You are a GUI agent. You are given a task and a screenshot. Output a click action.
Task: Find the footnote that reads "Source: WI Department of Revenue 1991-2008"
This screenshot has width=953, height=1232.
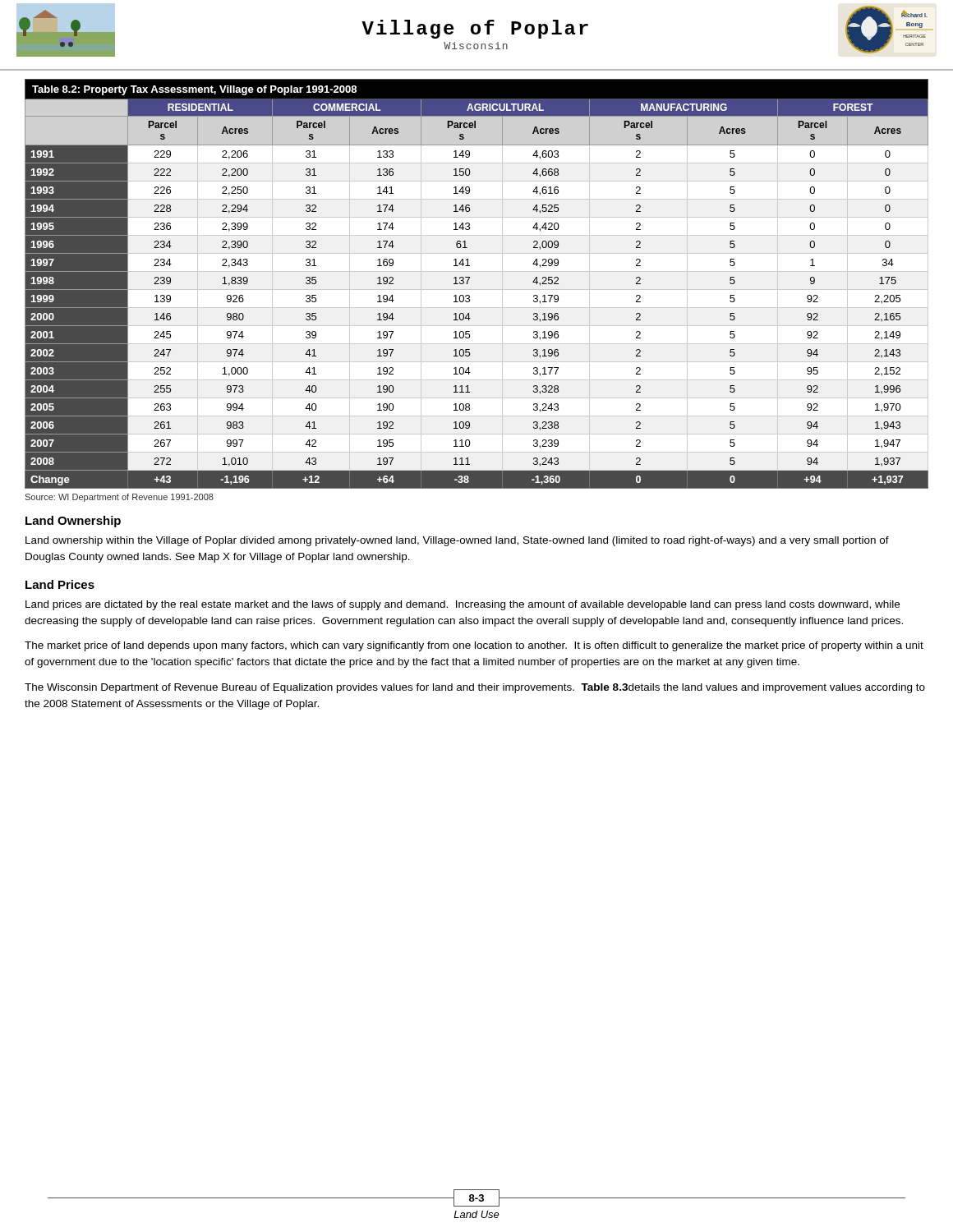119,497
